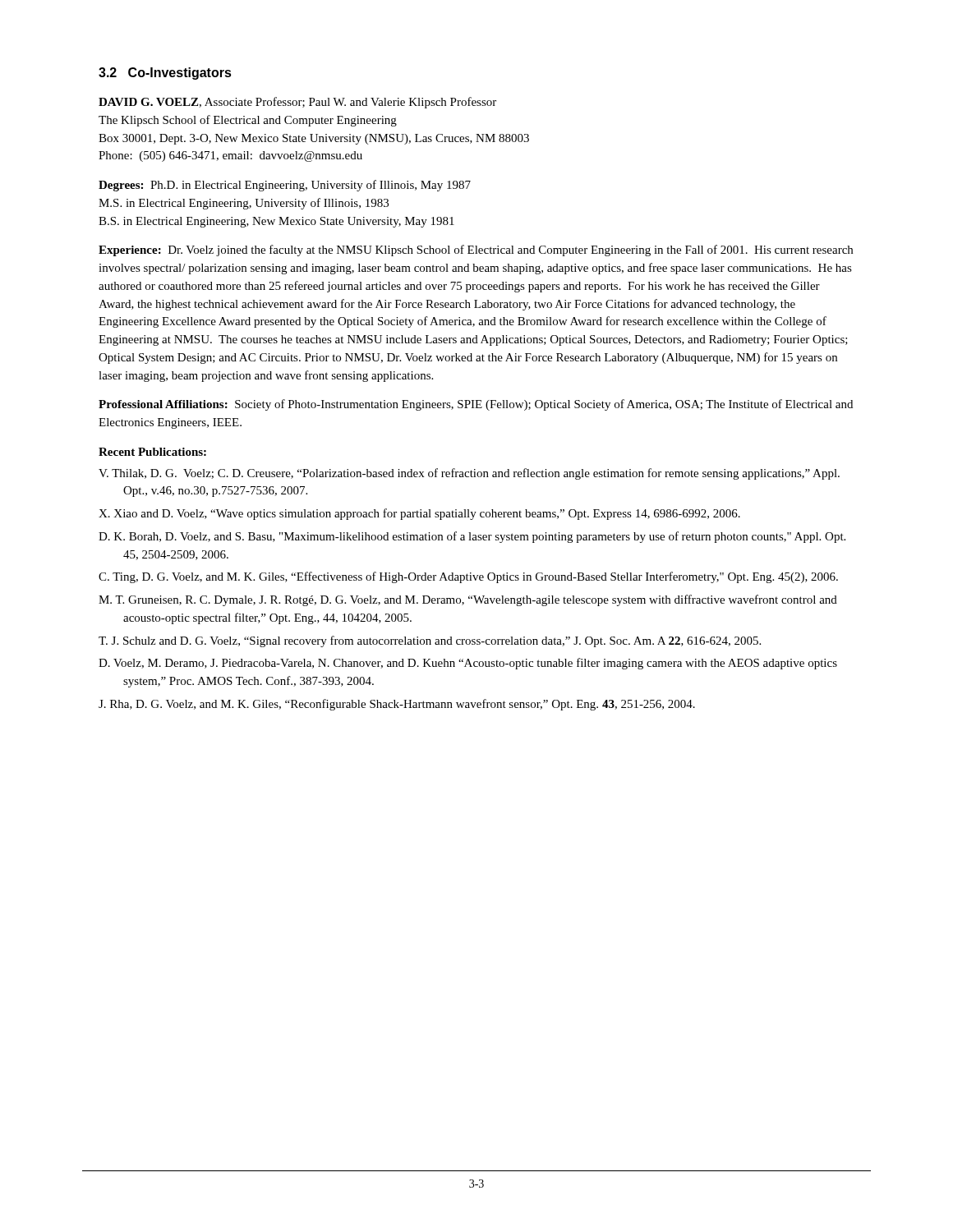Locate the region starting "Experience: Dr. Voelz joined"
Screen dimensions: 1232x953
pos(476,312)
